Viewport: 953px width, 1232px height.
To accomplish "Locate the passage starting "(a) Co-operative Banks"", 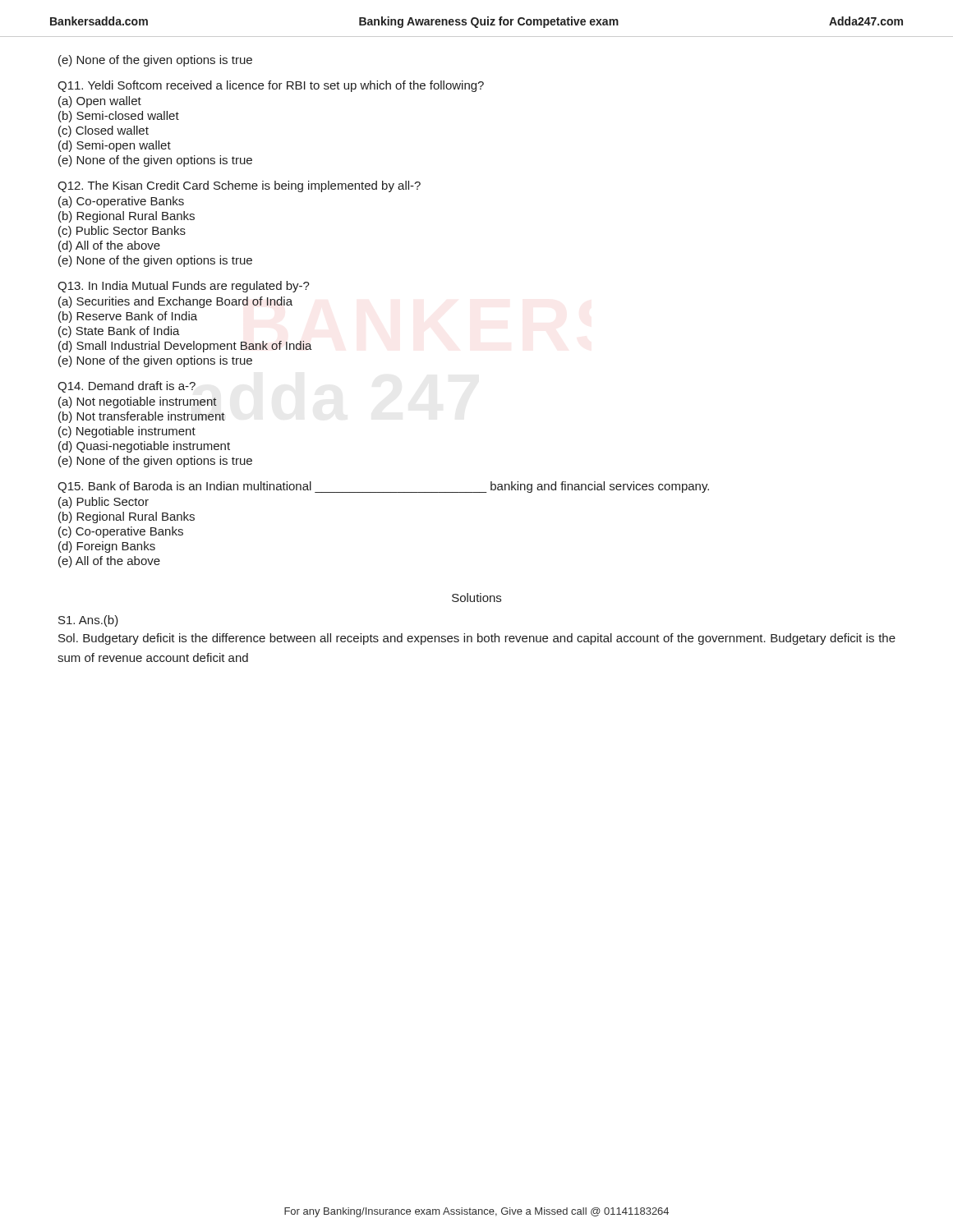I will point(121,201).
